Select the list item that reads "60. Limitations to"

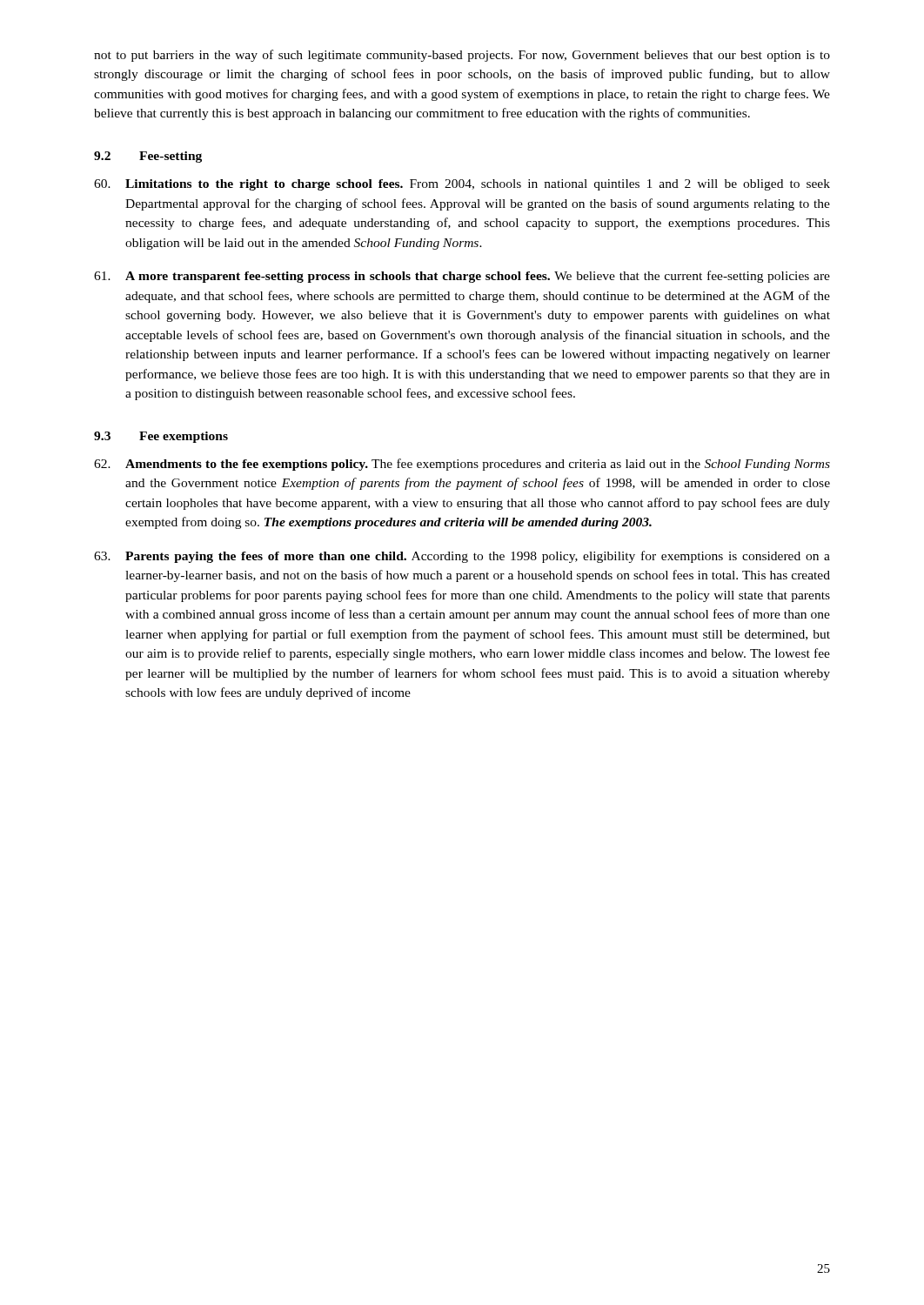pos(462,213)
